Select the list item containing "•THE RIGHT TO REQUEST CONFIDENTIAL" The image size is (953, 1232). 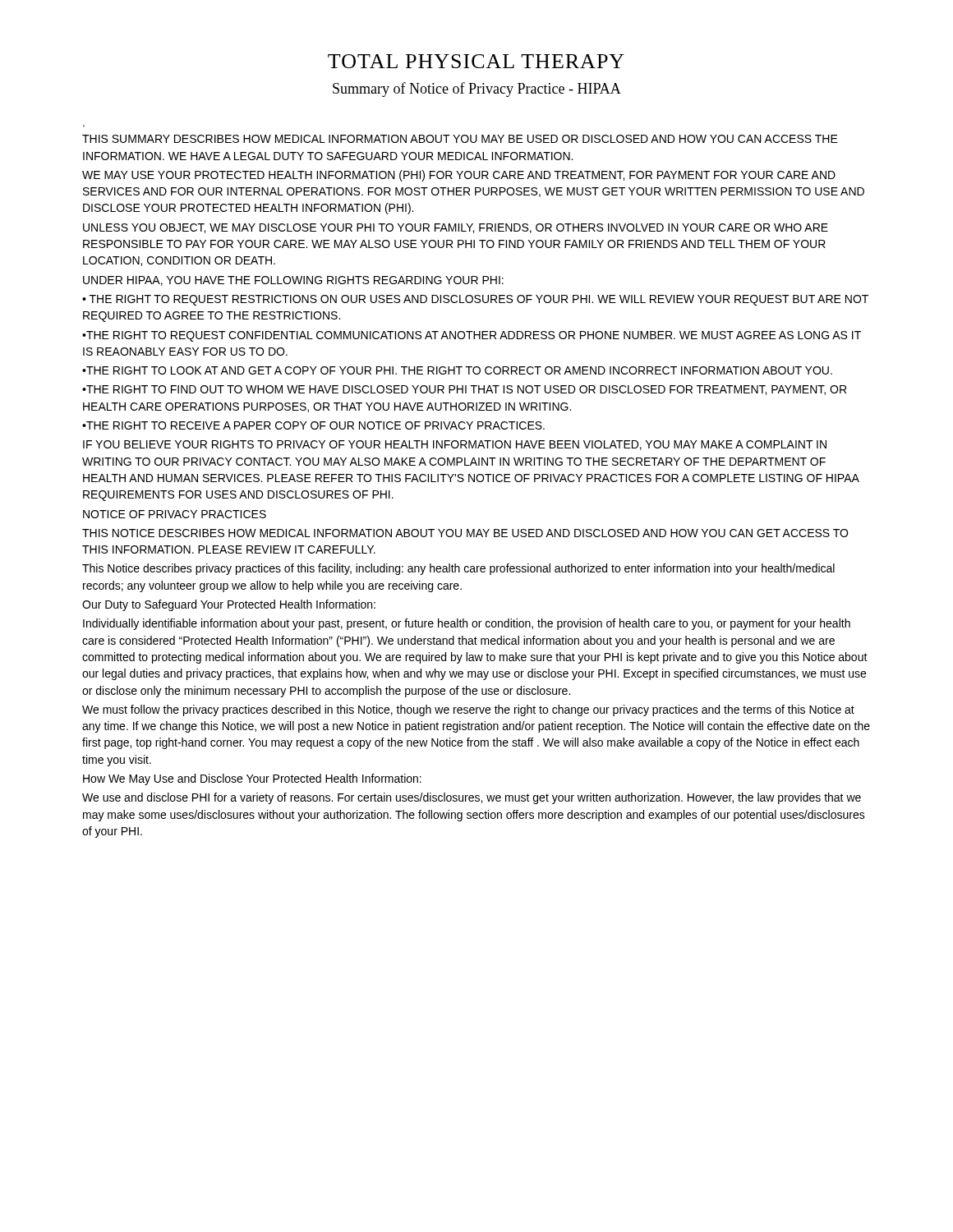[x=472, y=343]
